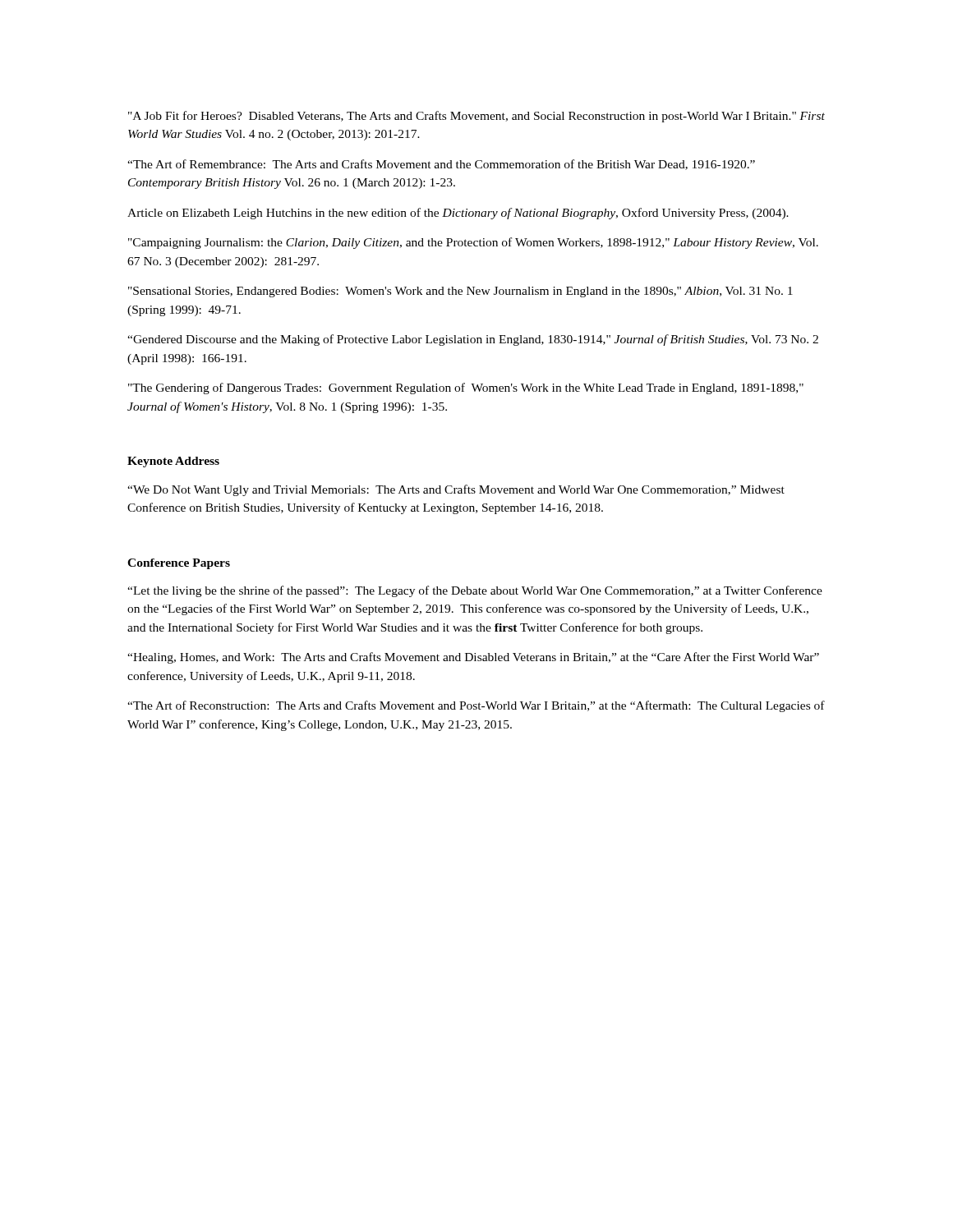953x1232 pixels.
Task: Locate the text block that says "“Healing, Homes, and Work: The Arts and Crafts"
Action: point(473,666)
